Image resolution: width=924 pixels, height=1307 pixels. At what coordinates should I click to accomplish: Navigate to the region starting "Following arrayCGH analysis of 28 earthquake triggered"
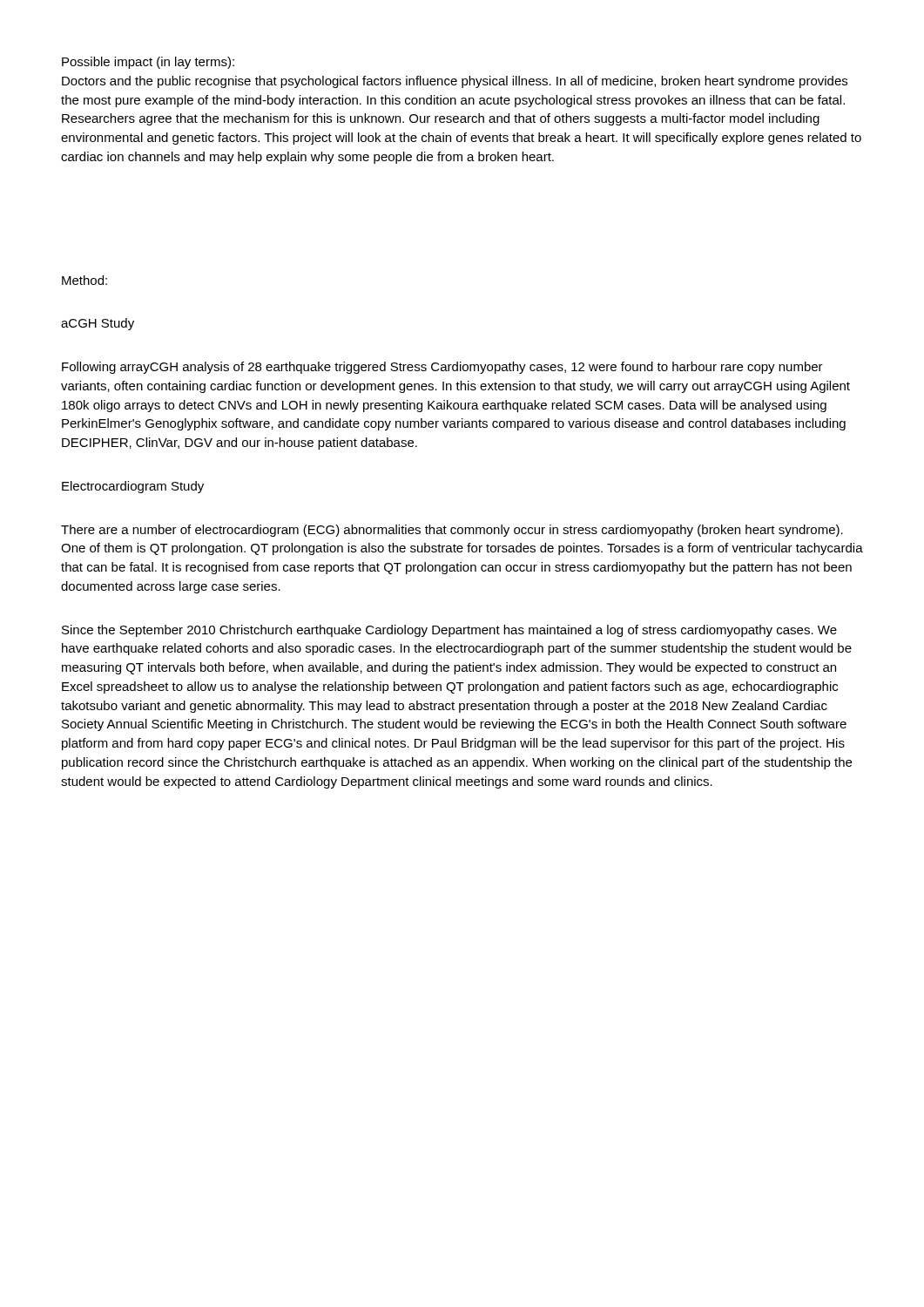click(455, 404)
